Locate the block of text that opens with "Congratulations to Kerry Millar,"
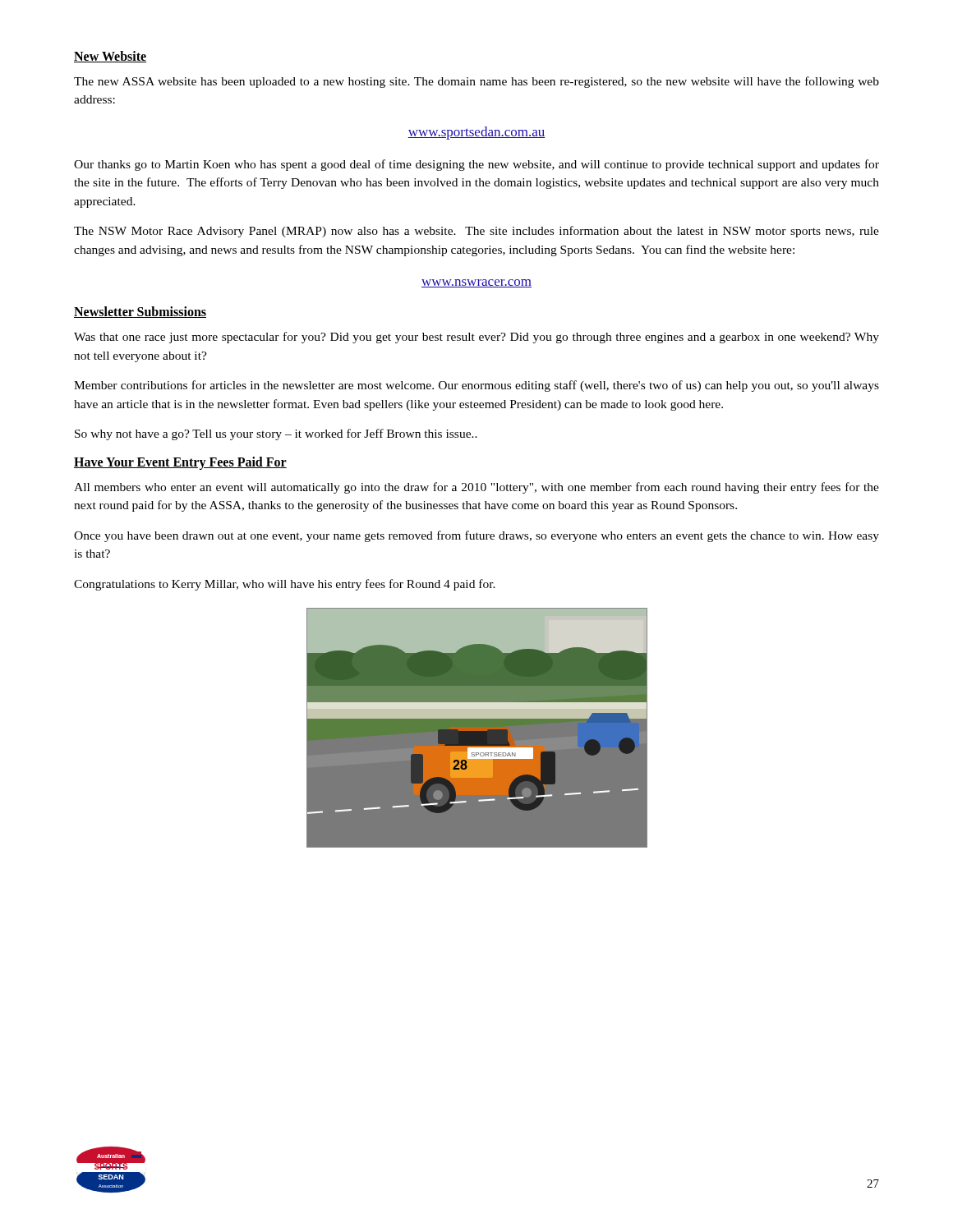This screenshot has height=1232, width=953. click(x=285, y=583)
